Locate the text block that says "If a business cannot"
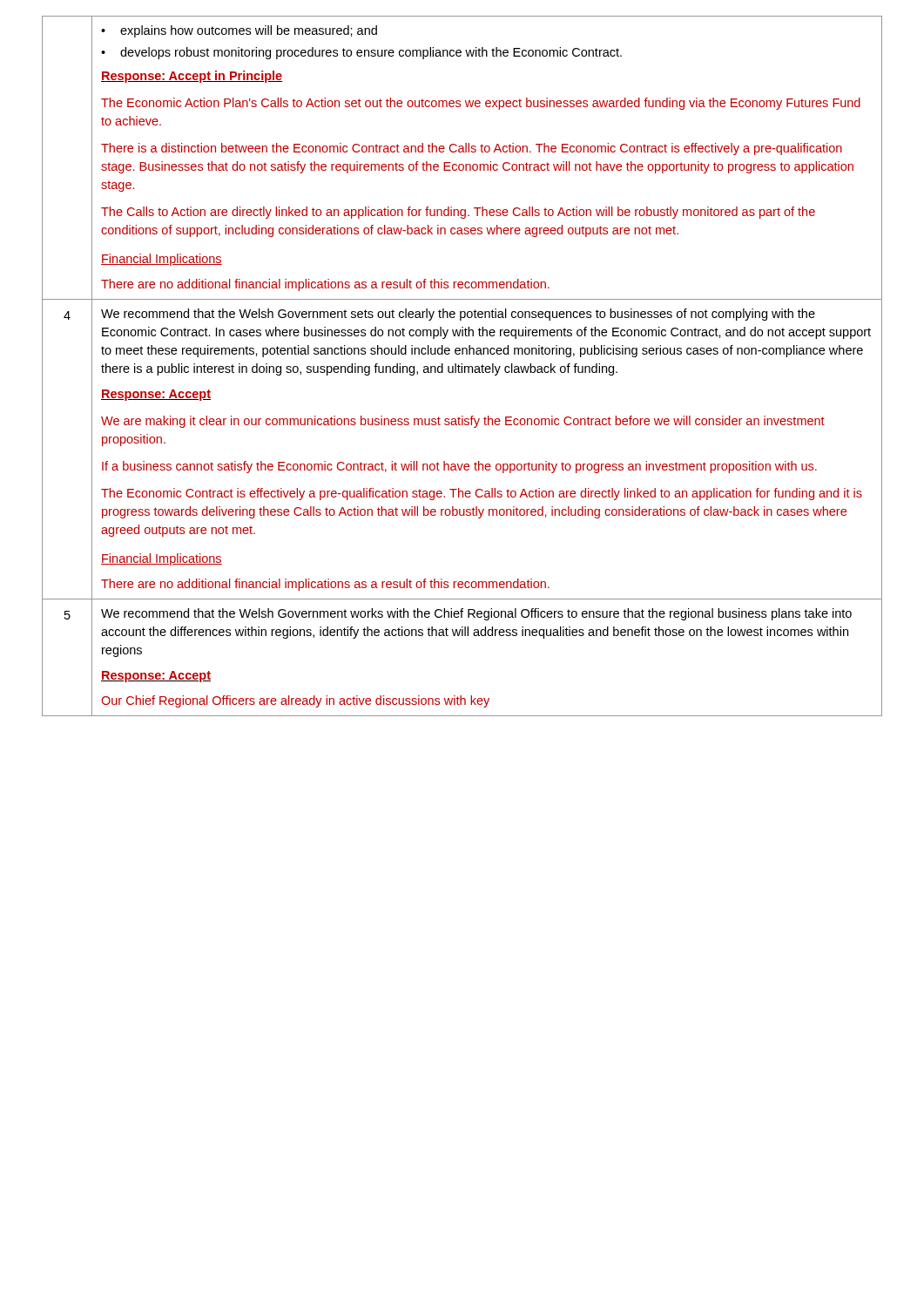Image resolution: width=924 pixels, height=1307 pixels. pyautogui.click(x=459, y=466)
